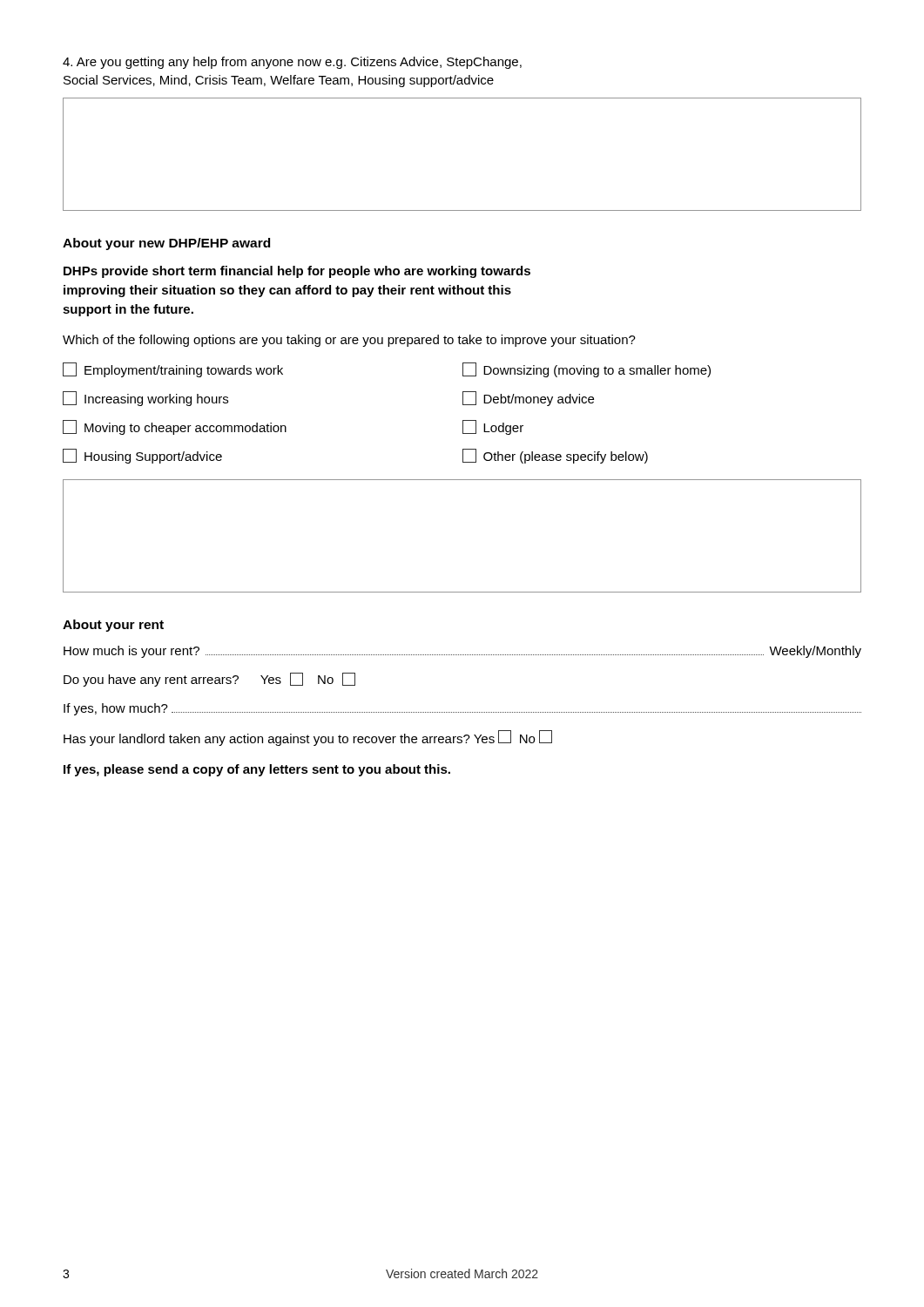Click on the list item containing "Downsizing (moving to a smaller home)"
The width and height of the screenshot is (924, 1307).
point(587,370)
